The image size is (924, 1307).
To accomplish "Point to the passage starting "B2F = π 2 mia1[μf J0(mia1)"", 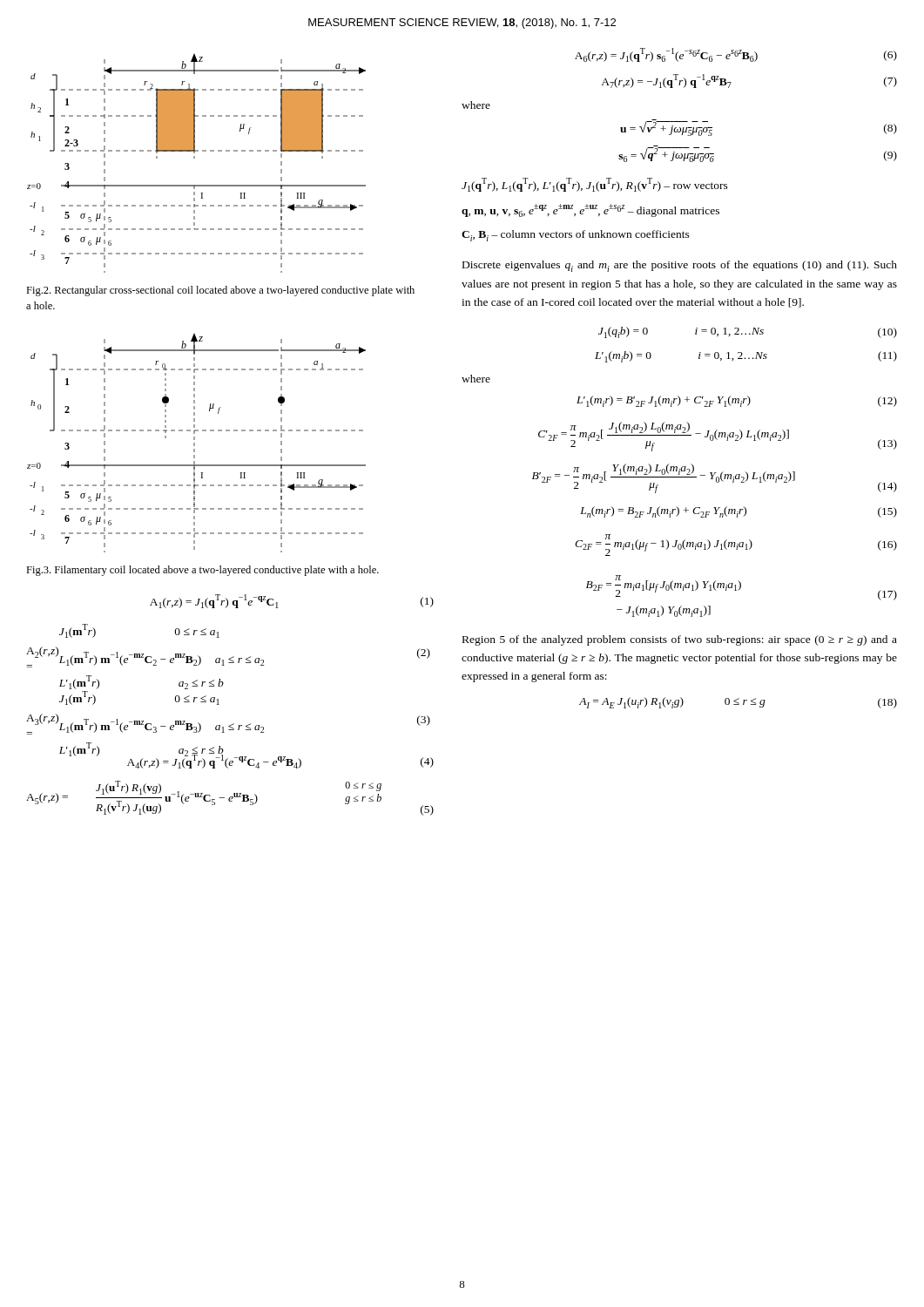I will [679, 594].
